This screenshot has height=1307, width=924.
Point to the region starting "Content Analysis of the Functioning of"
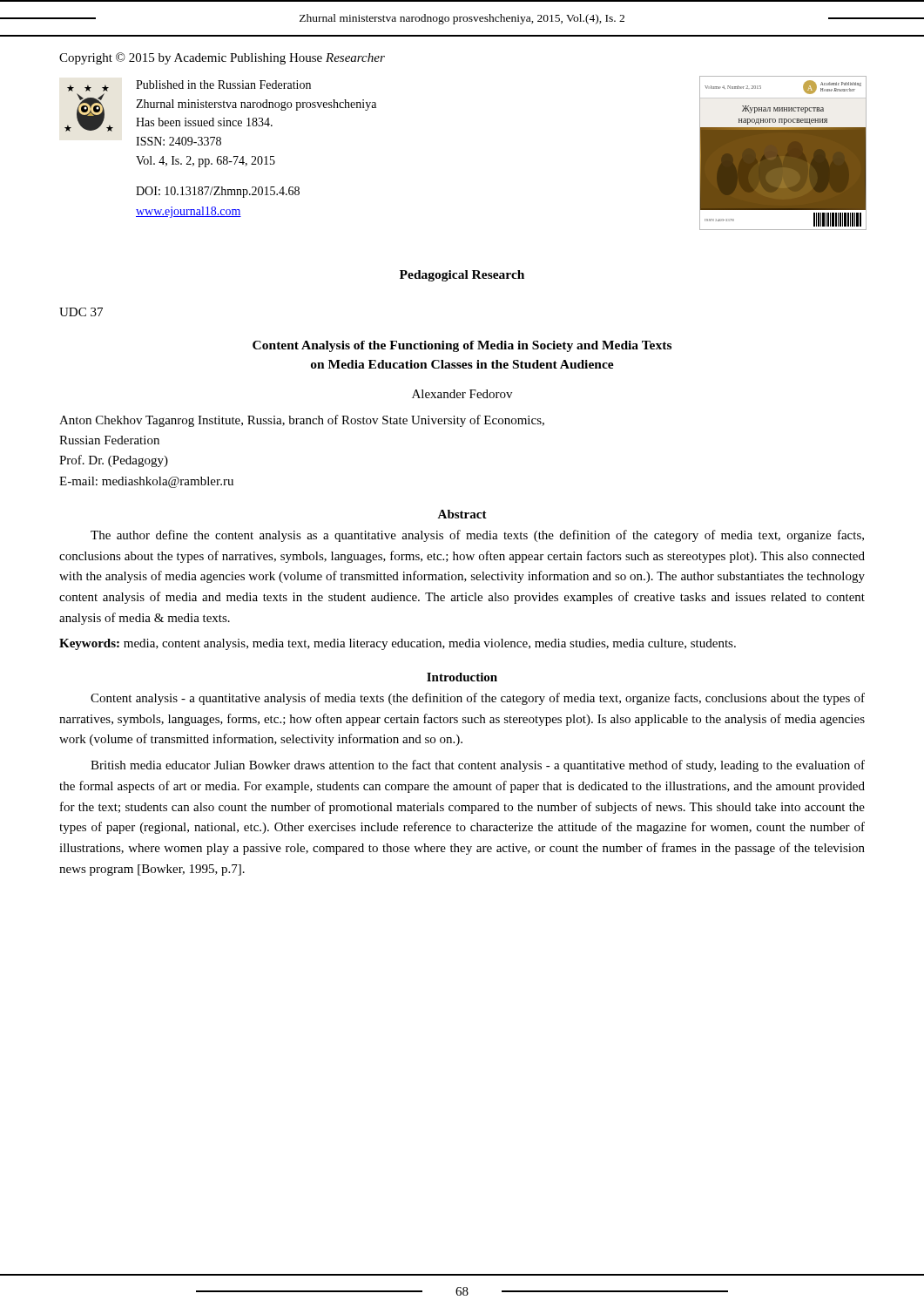tap(462, 354)
